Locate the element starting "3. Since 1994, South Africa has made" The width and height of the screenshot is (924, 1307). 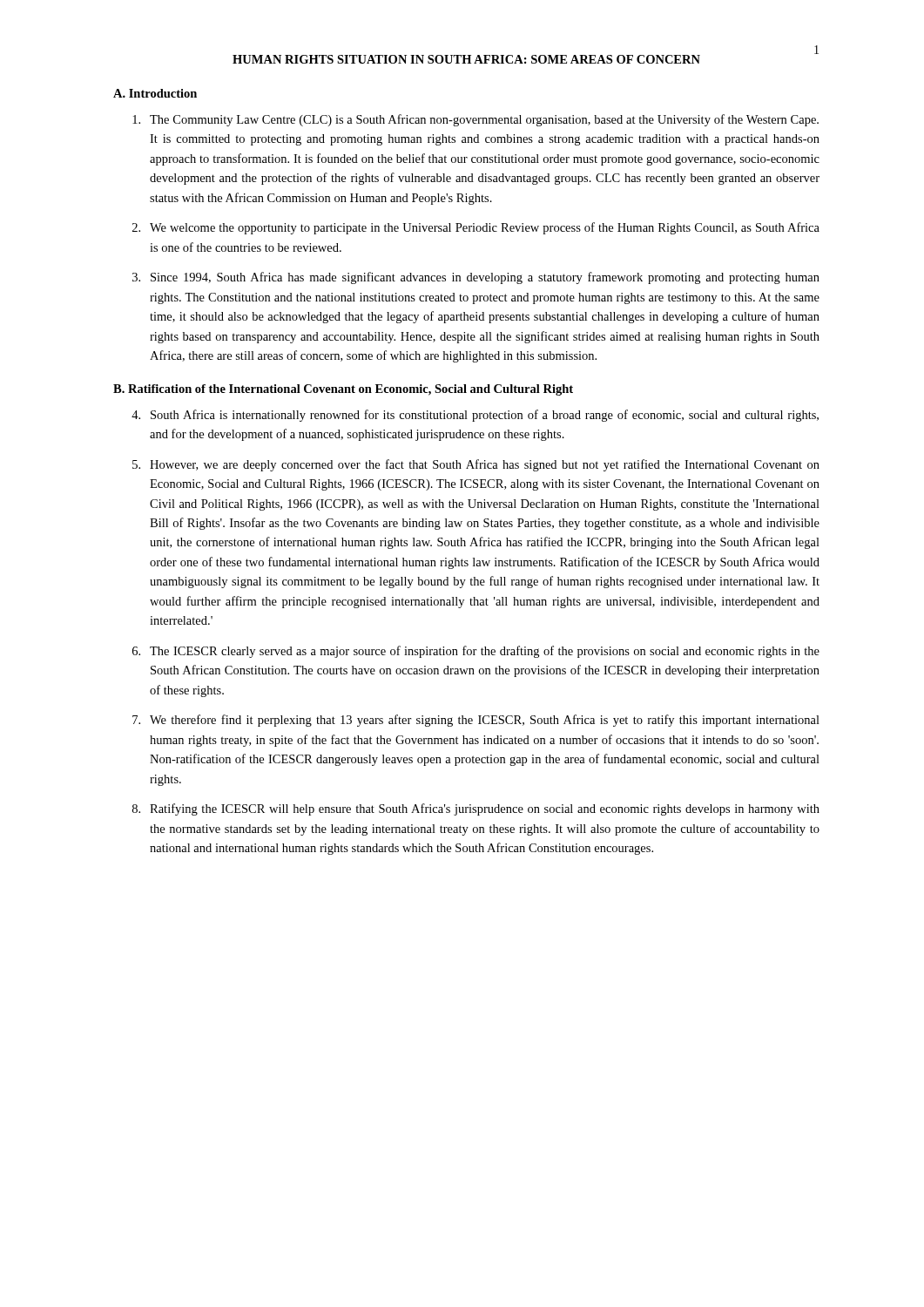466,317
